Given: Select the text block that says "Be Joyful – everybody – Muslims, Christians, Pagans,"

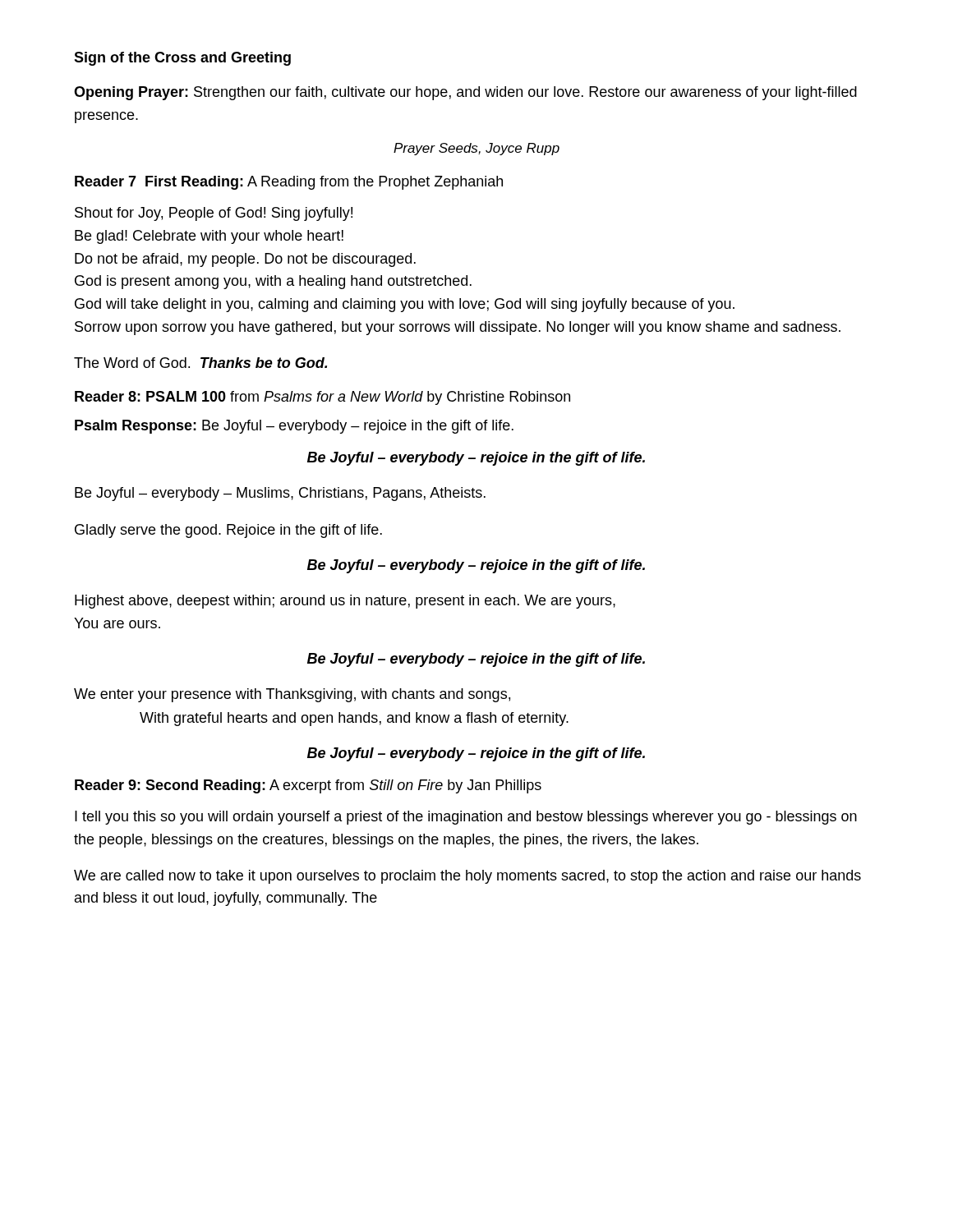Looking at the screenshot, I should 280,493.
